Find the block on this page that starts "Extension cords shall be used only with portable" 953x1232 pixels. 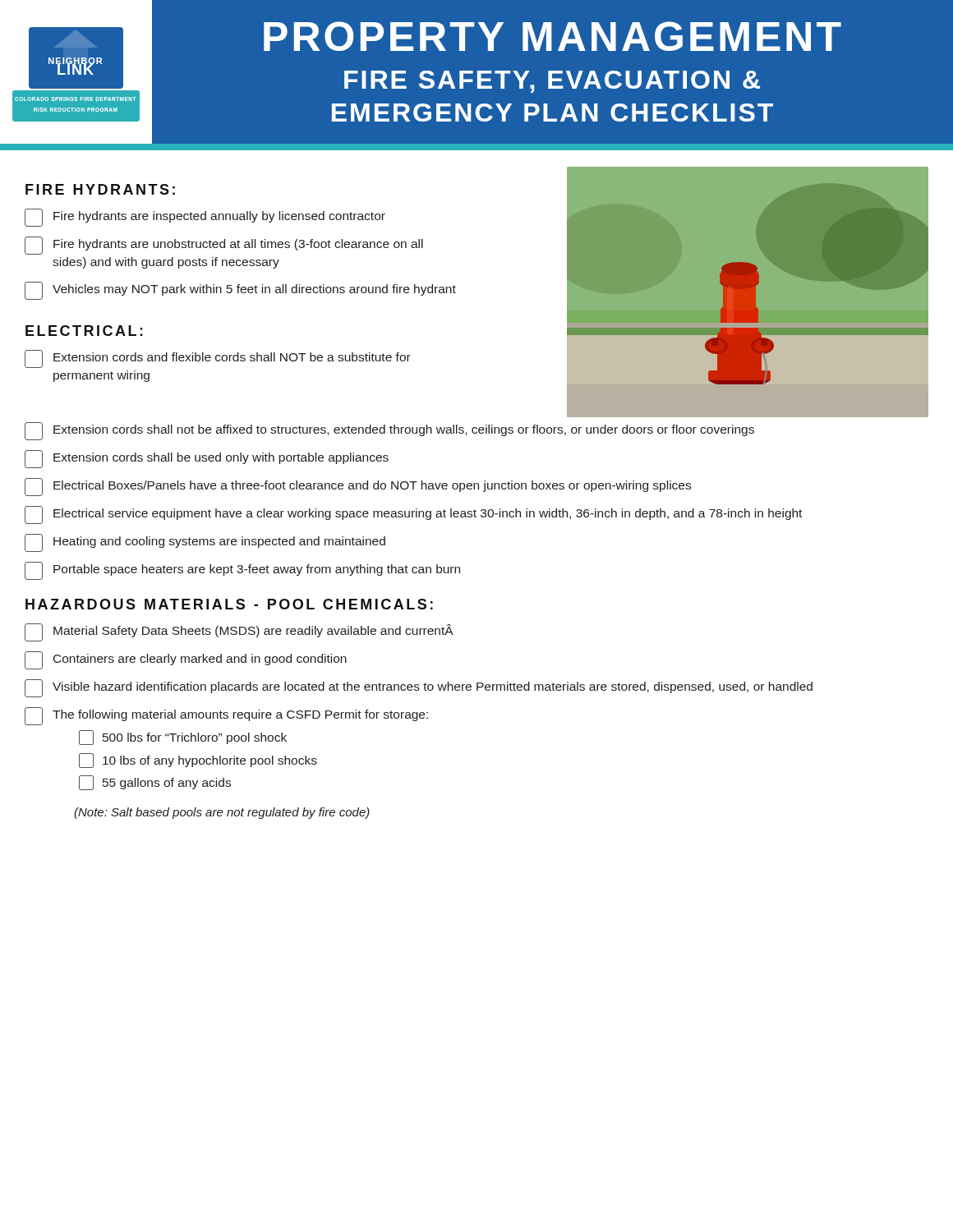(207, 459)
